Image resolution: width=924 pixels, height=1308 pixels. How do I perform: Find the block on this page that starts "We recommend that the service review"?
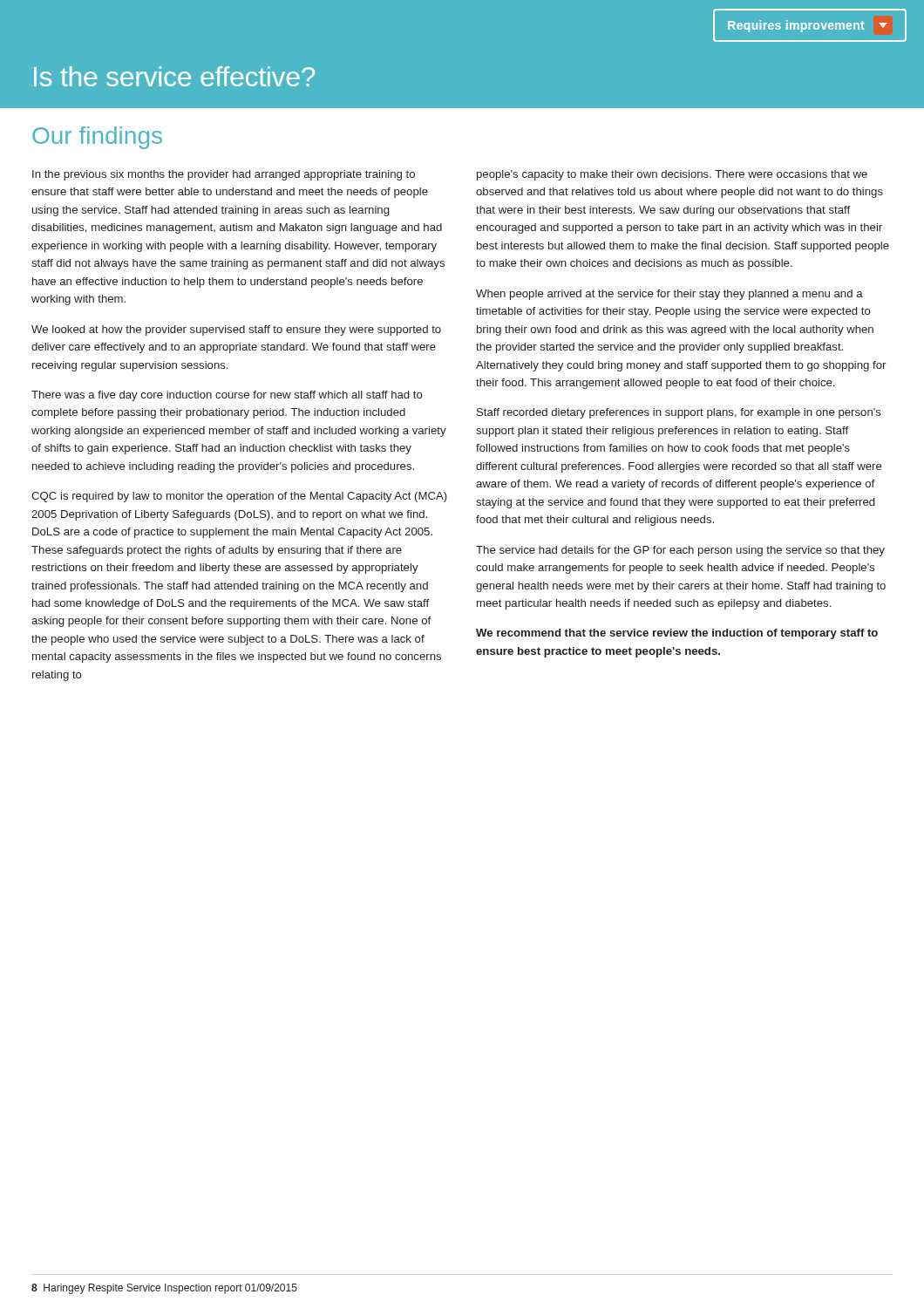[684, 643]
